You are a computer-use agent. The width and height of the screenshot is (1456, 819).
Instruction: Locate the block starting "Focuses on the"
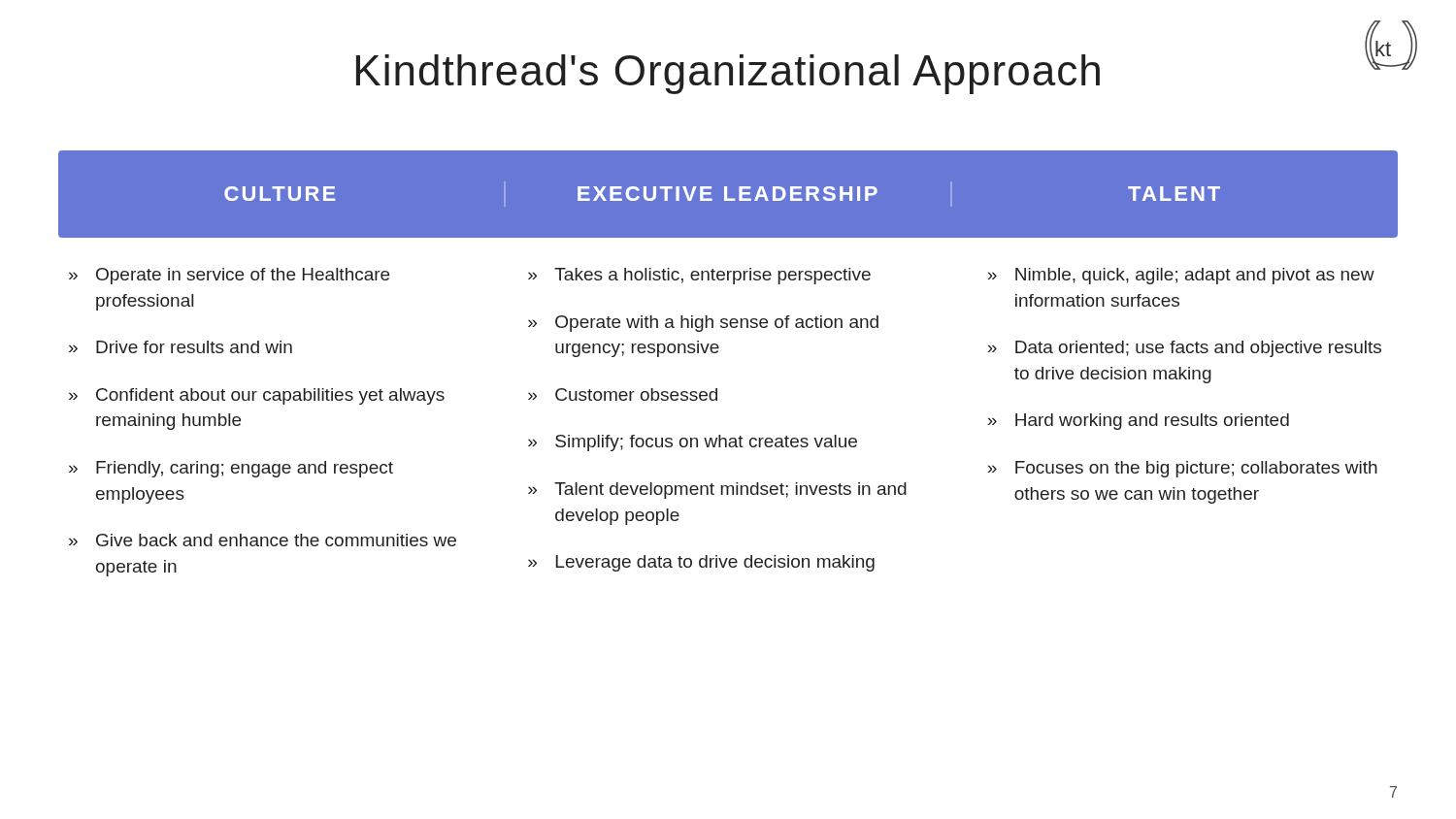pyautogui.click(x=1196, y=480)
